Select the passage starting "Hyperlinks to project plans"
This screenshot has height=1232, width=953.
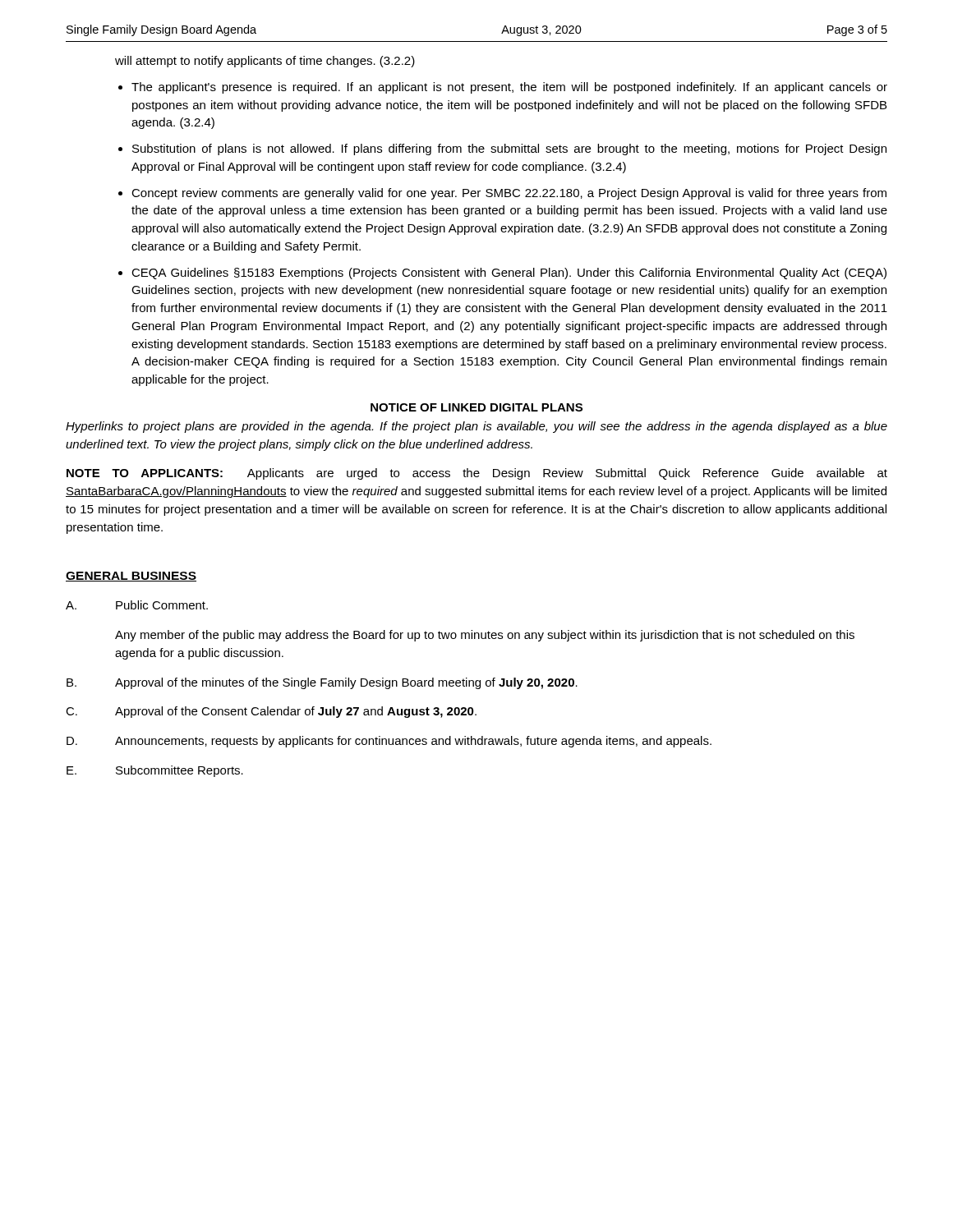click(x=476, y=435)
